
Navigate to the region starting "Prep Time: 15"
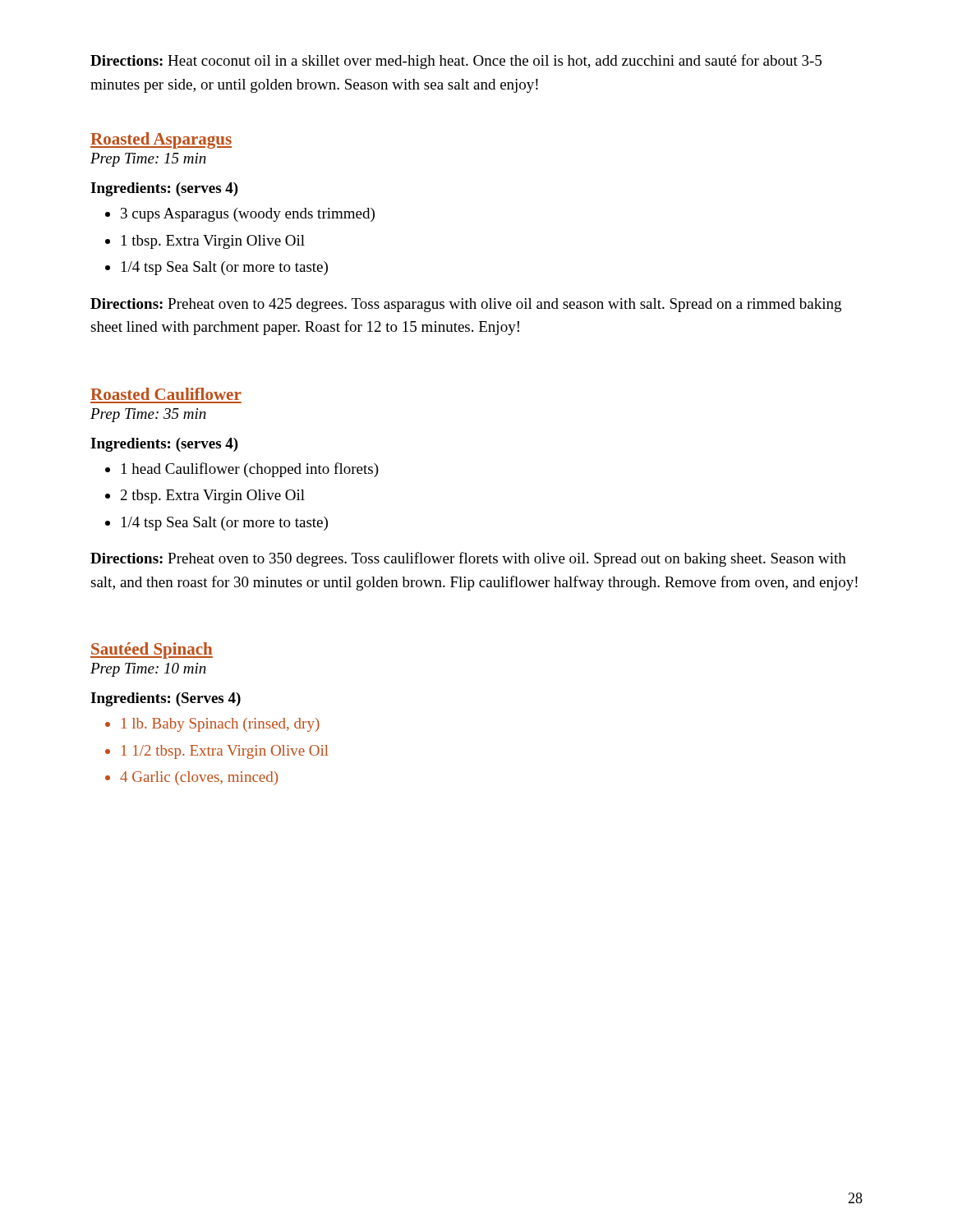point(148,158)
